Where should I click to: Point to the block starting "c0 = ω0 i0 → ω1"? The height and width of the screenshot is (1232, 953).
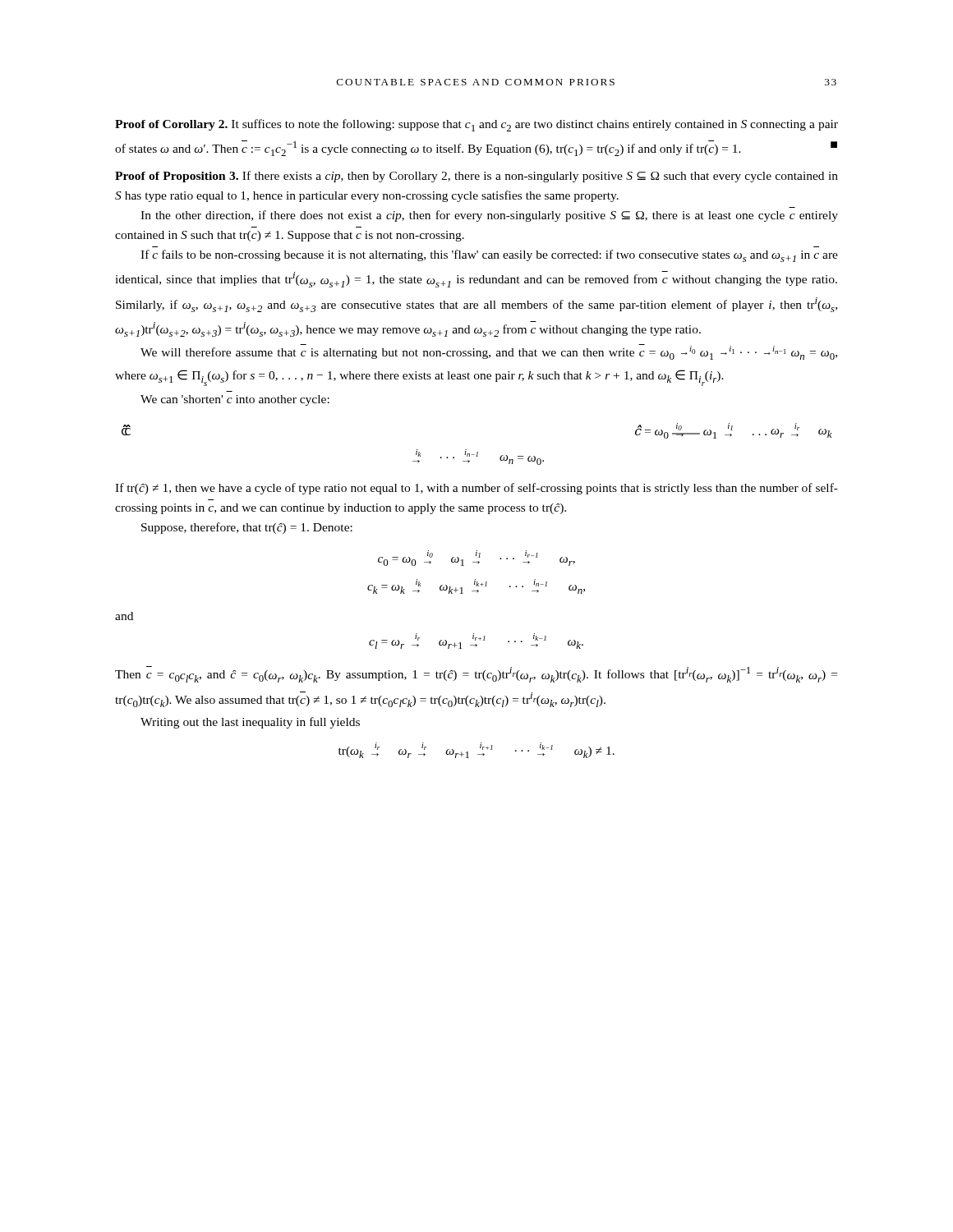tap(476, 573)
